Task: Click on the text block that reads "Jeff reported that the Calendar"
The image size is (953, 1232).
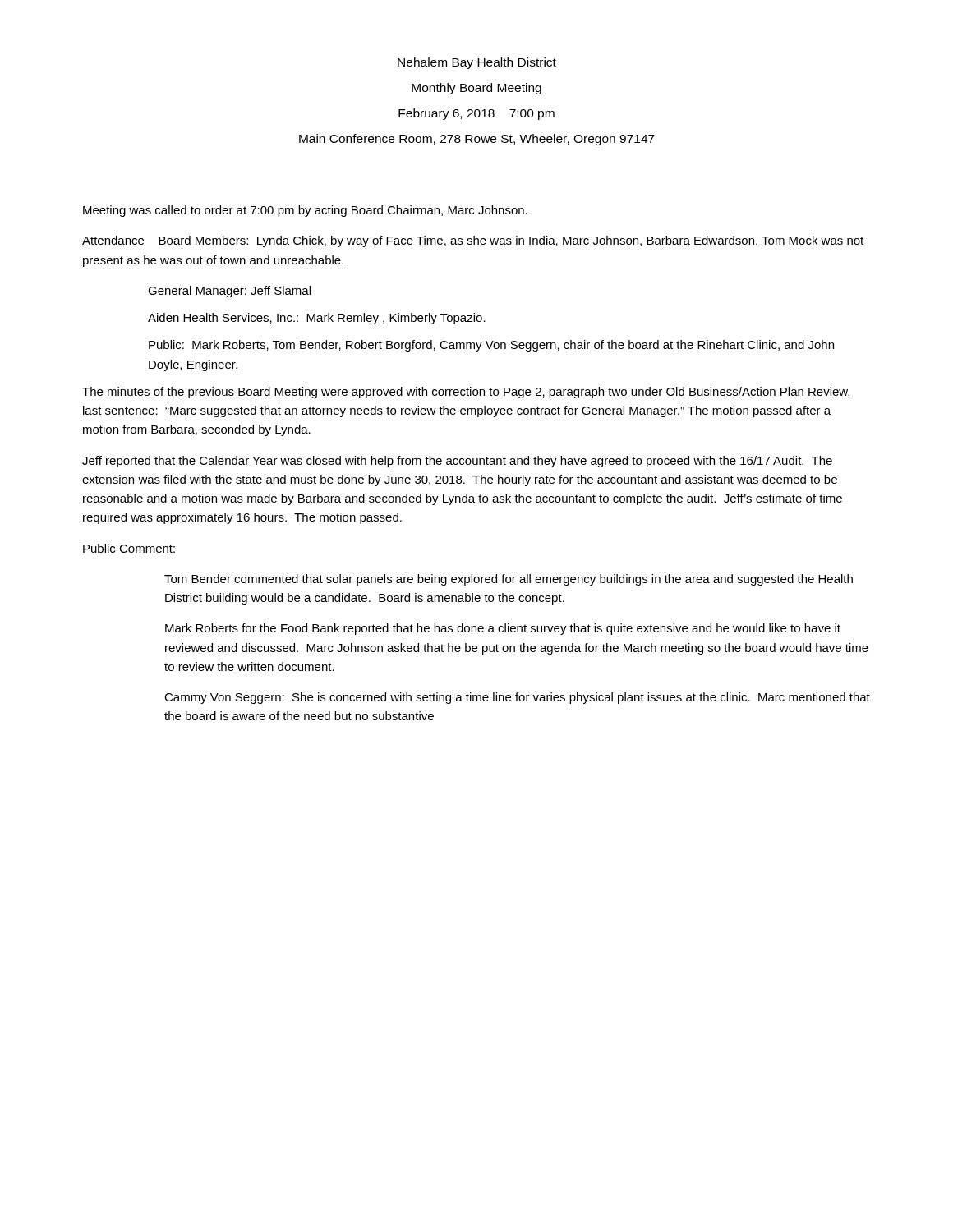Action: pos(462,489)
